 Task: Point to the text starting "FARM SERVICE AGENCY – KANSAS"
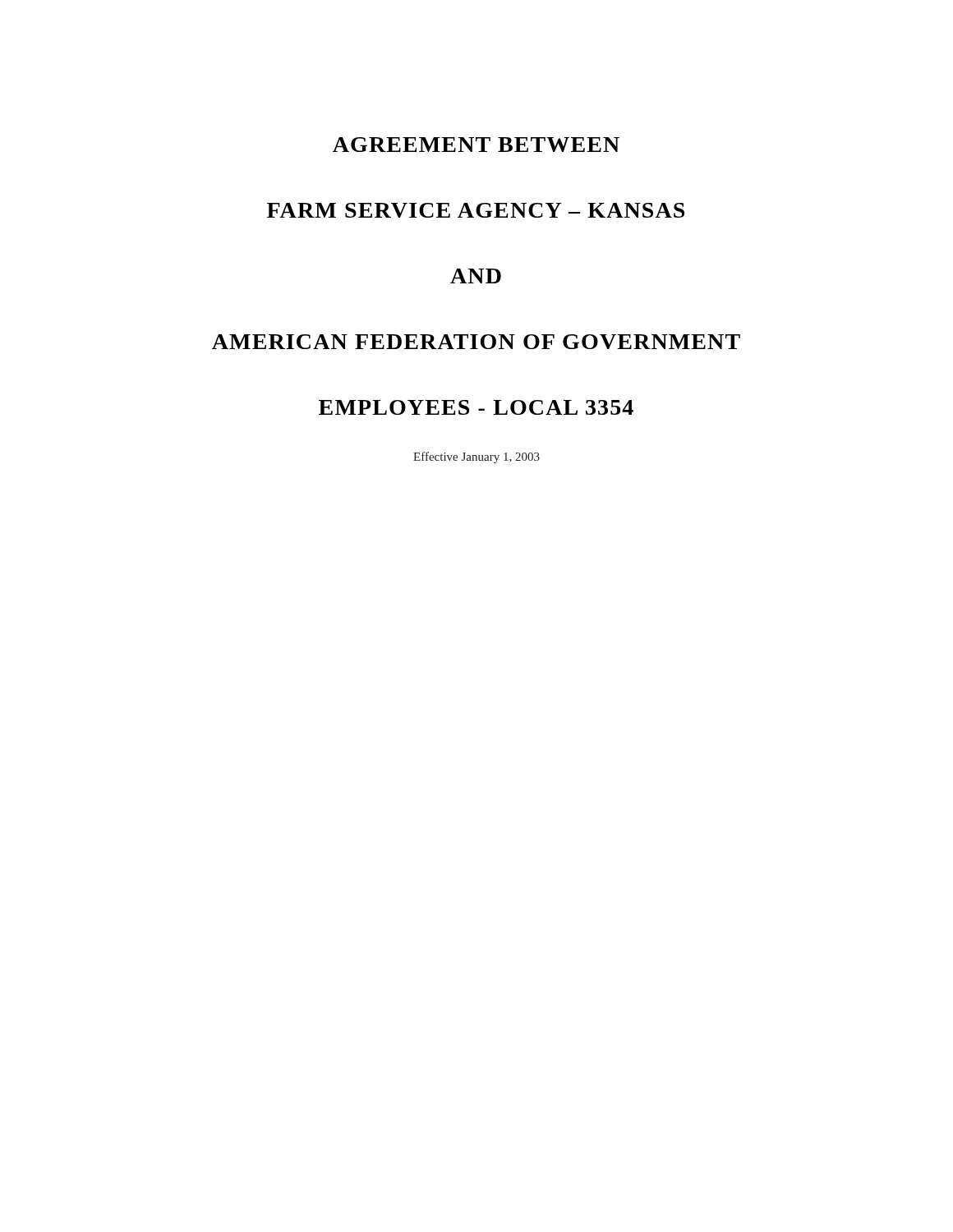476,210
